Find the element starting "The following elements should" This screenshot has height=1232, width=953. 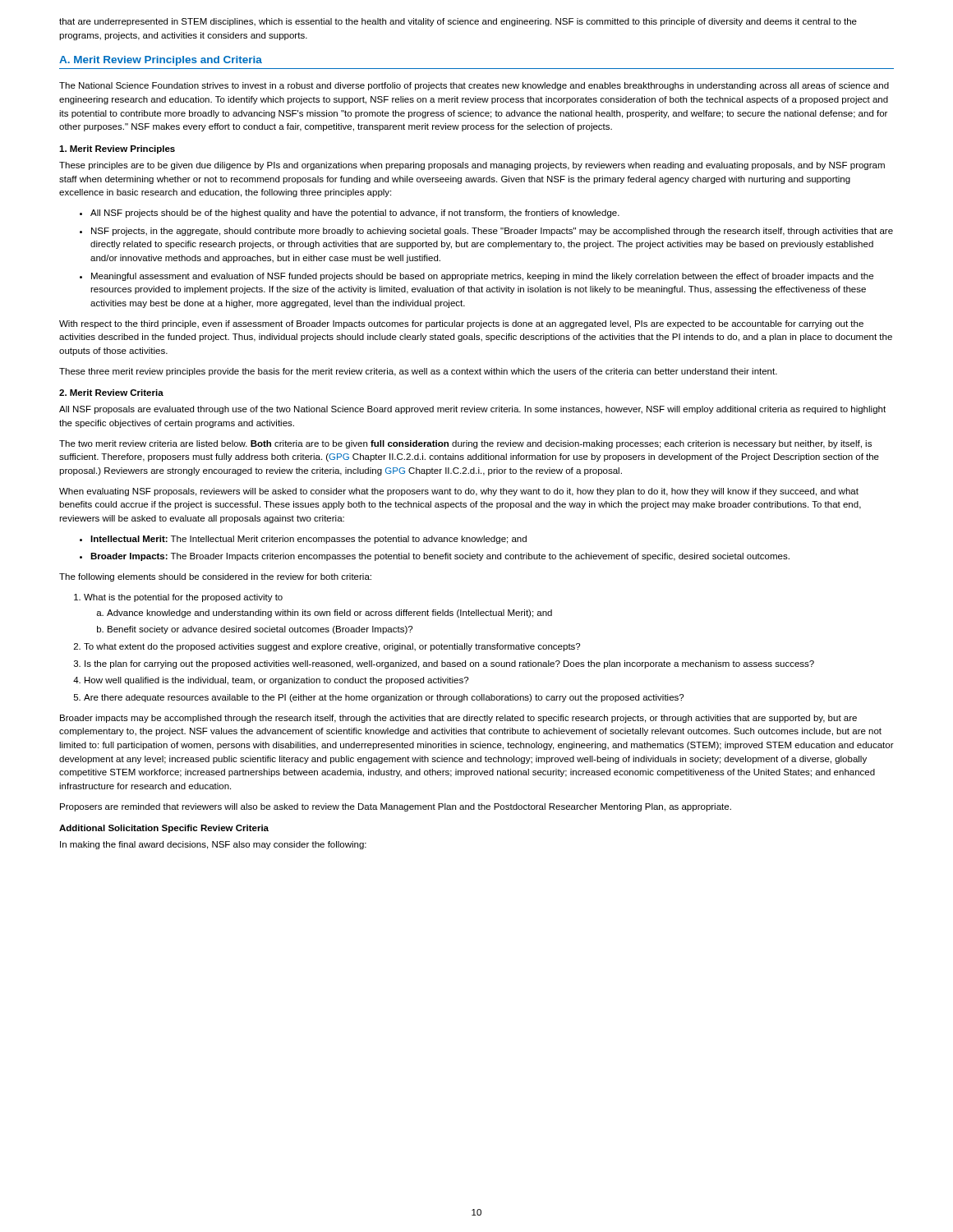[x=216, y=577]
